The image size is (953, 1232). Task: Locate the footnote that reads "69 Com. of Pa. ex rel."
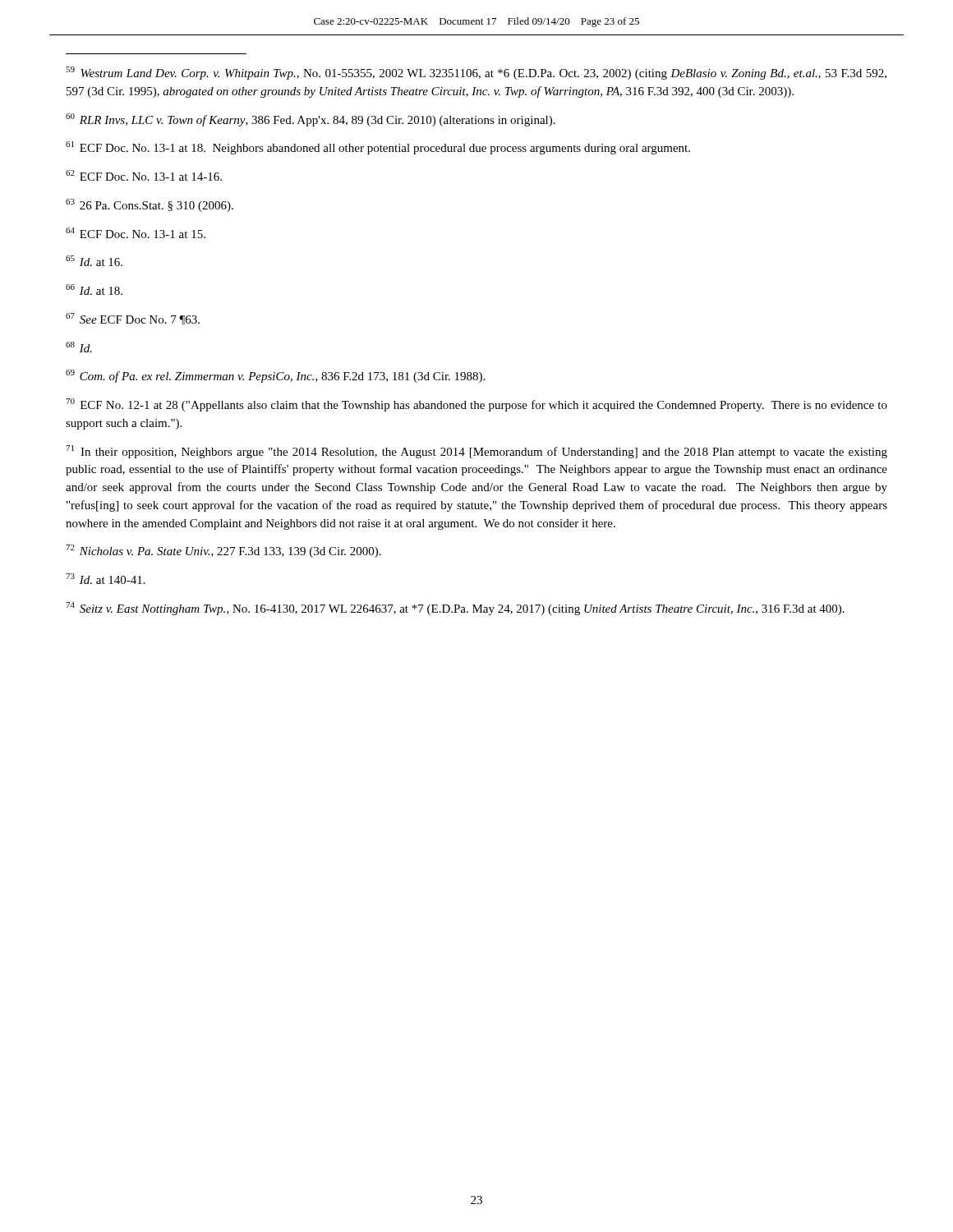[276, 376]
